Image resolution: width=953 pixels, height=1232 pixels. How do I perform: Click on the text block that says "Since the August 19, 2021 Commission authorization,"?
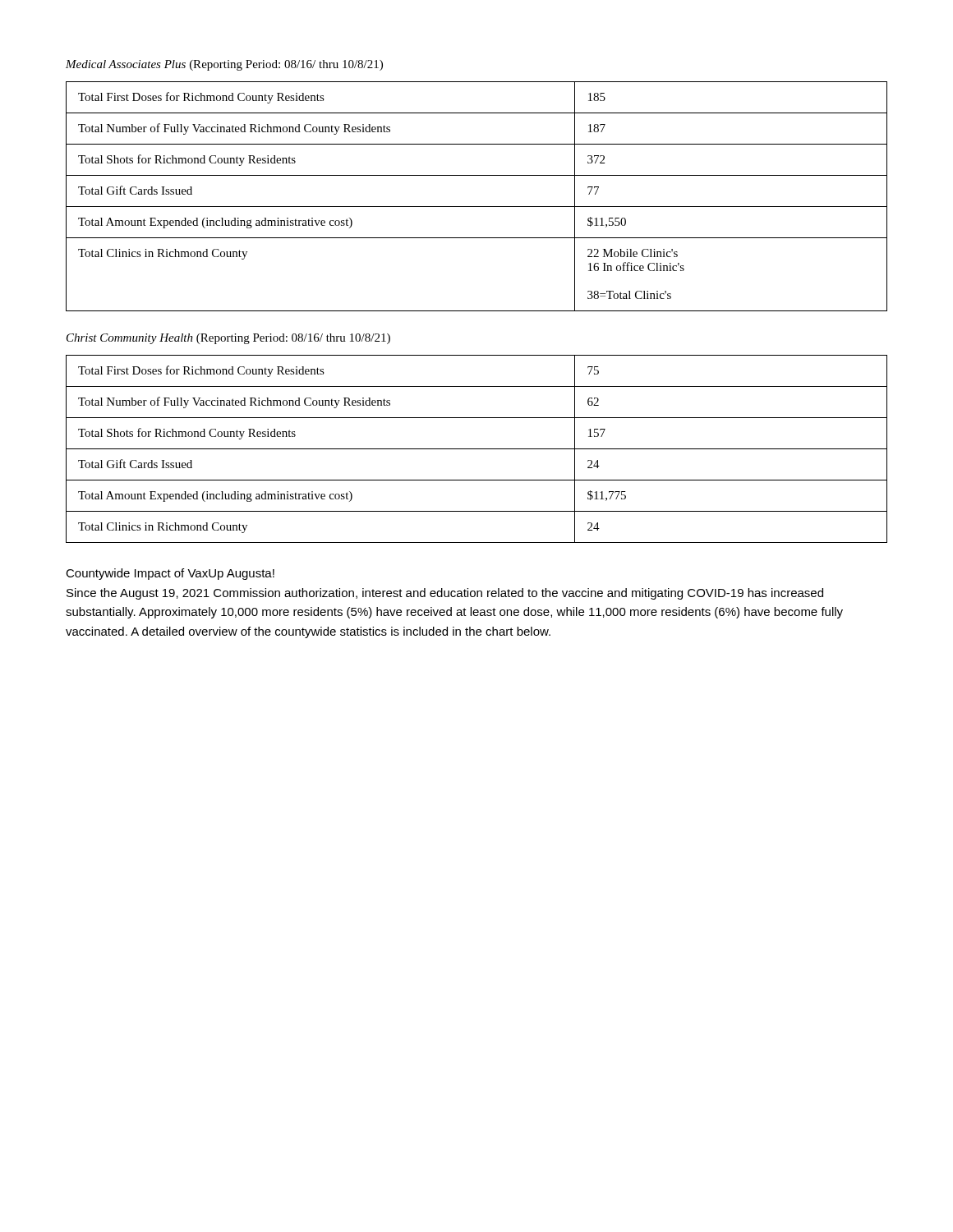point(454,612)
